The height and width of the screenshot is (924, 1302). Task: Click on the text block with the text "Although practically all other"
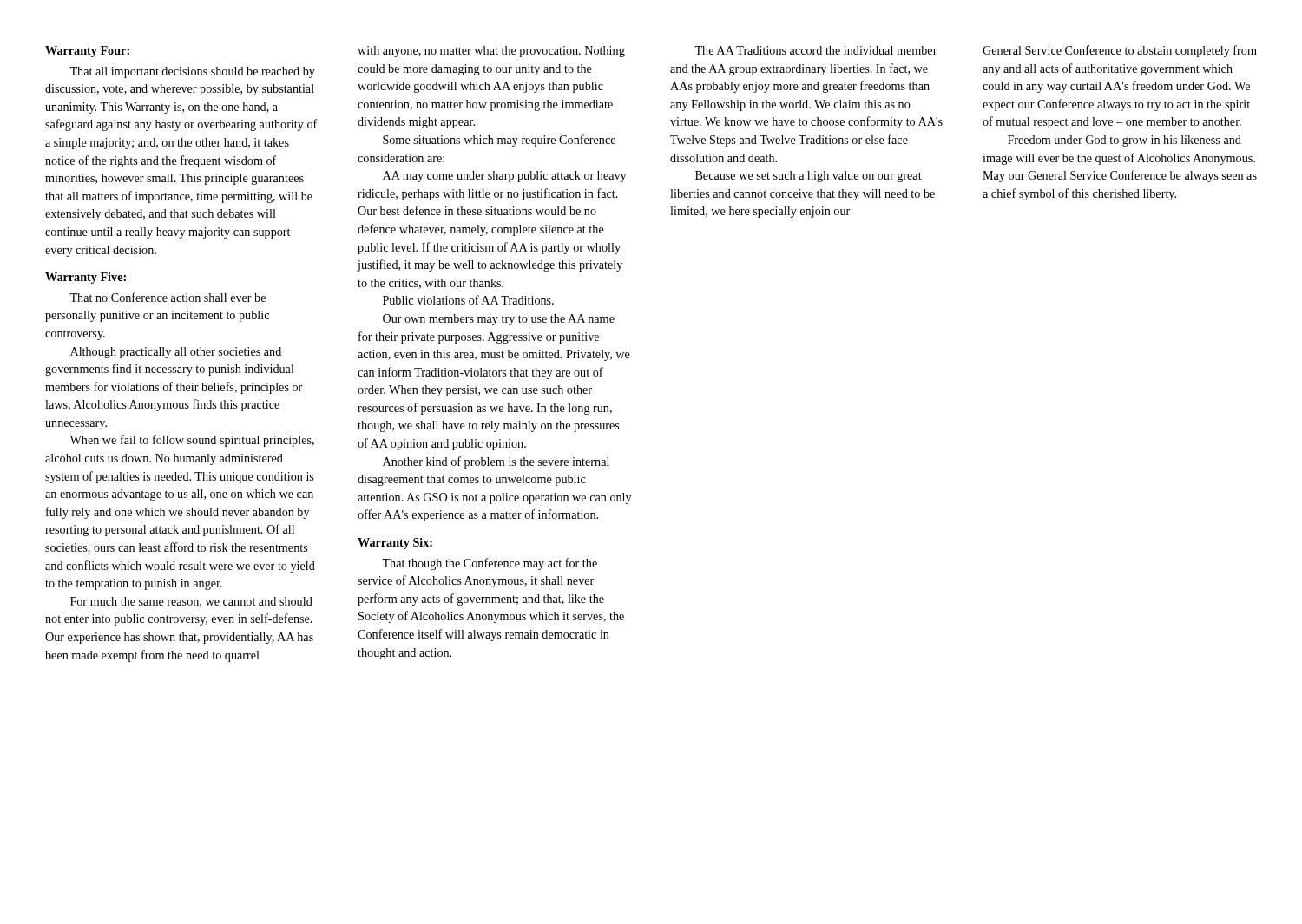[182, 387]
